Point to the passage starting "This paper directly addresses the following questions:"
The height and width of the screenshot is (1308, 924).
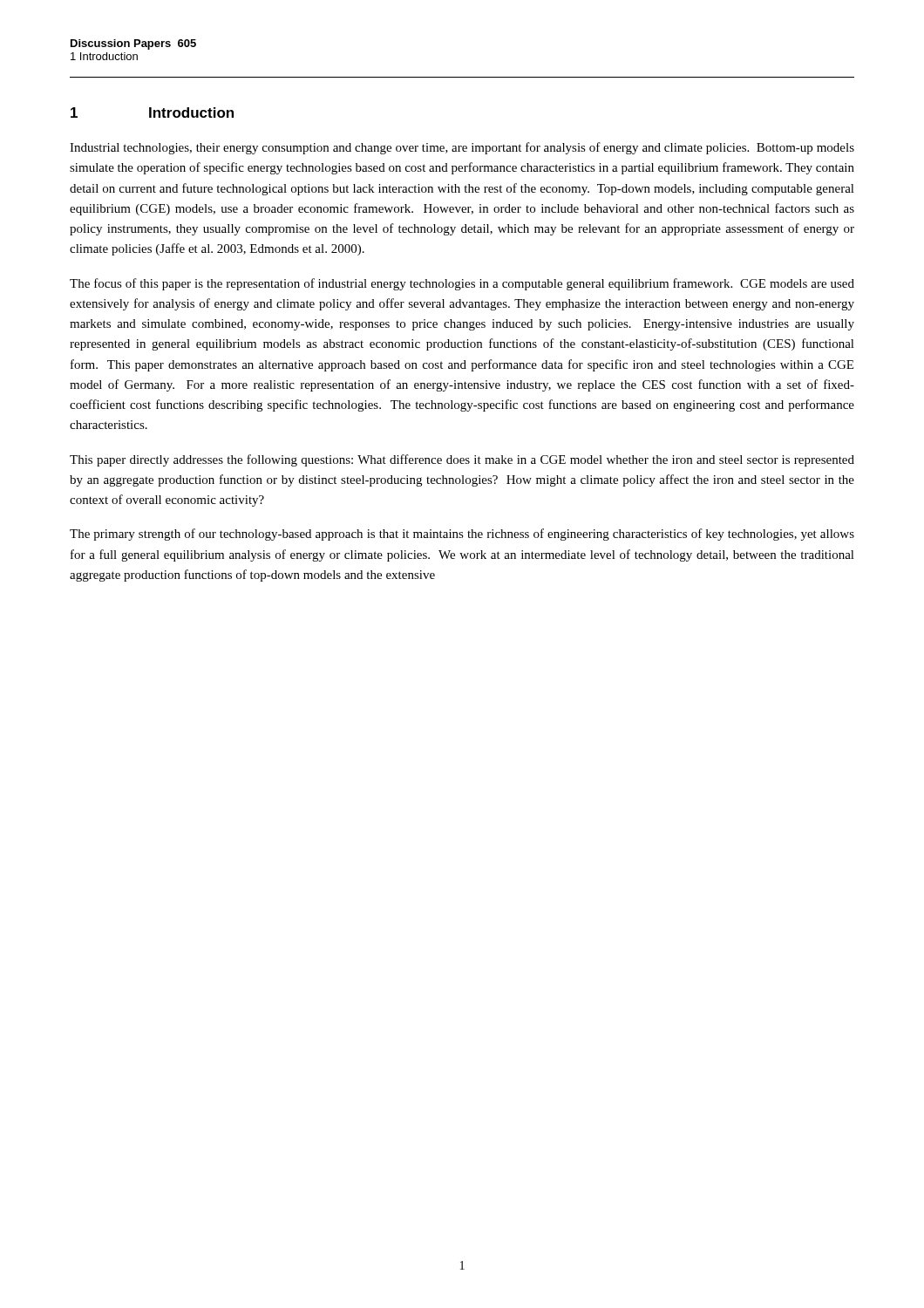[462, 479]
